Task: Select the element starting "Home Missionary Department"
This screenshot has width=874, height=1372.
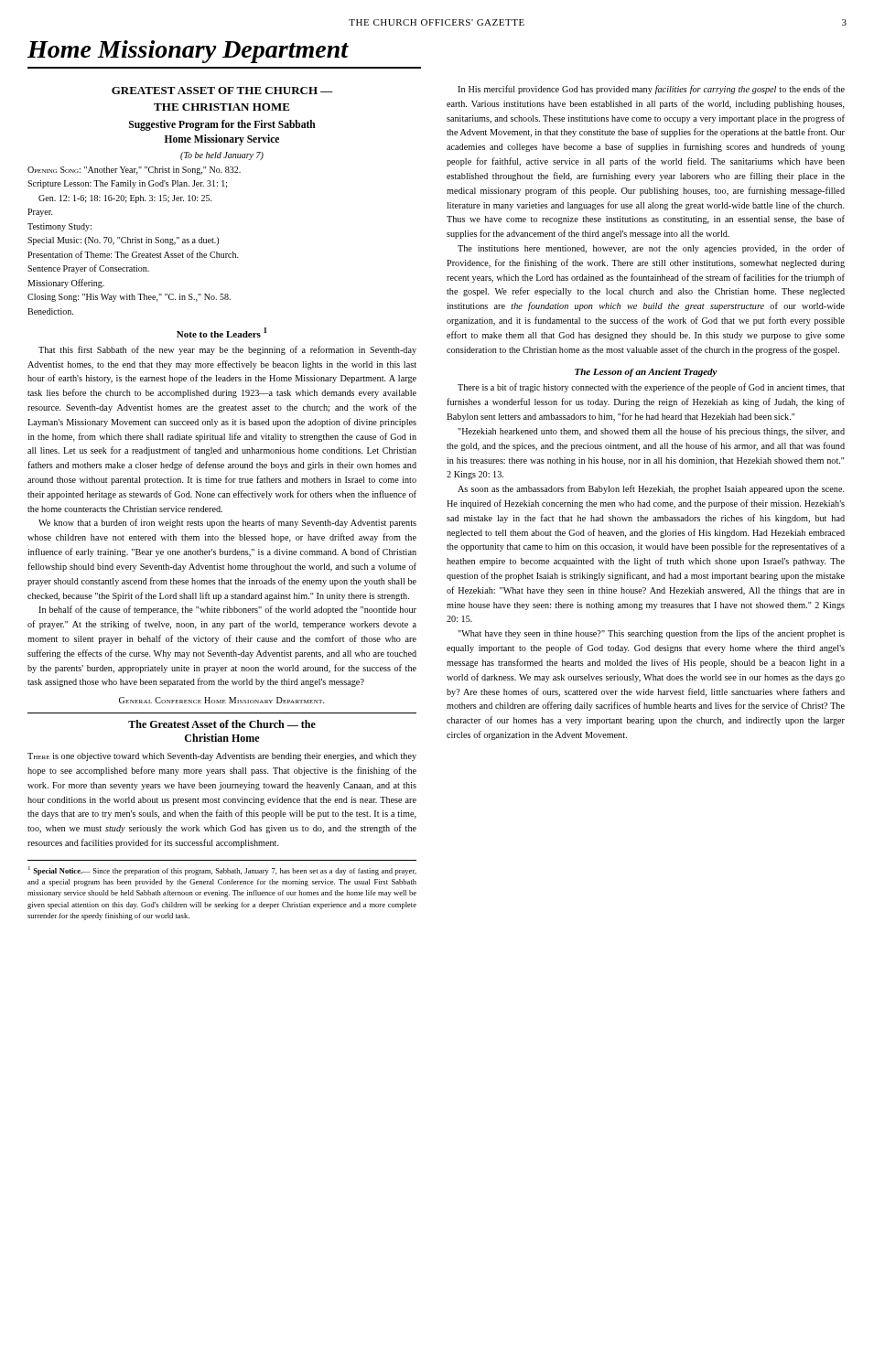Action: [188, 49]
